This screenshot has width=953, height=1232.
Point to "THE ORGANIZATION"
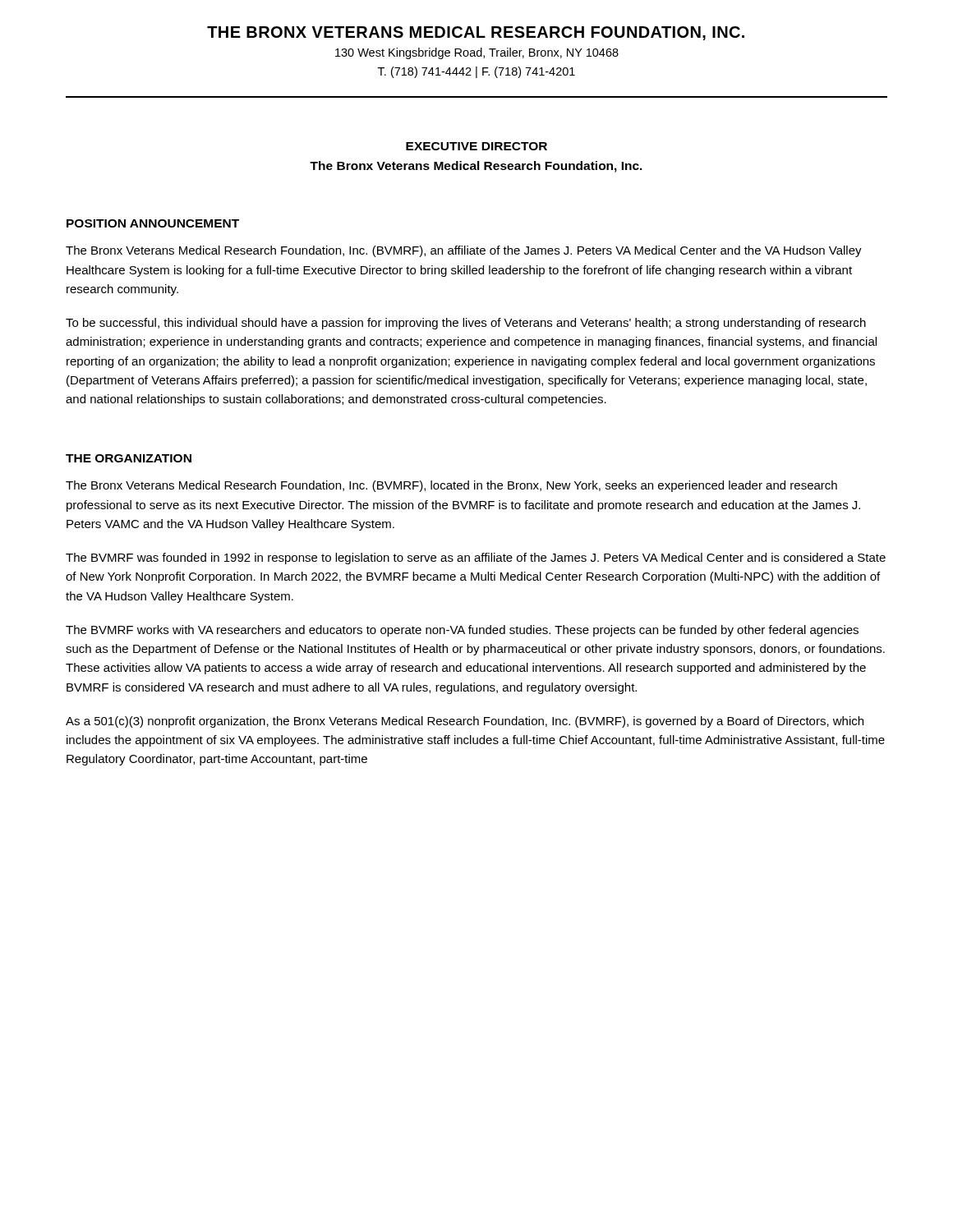129,458
